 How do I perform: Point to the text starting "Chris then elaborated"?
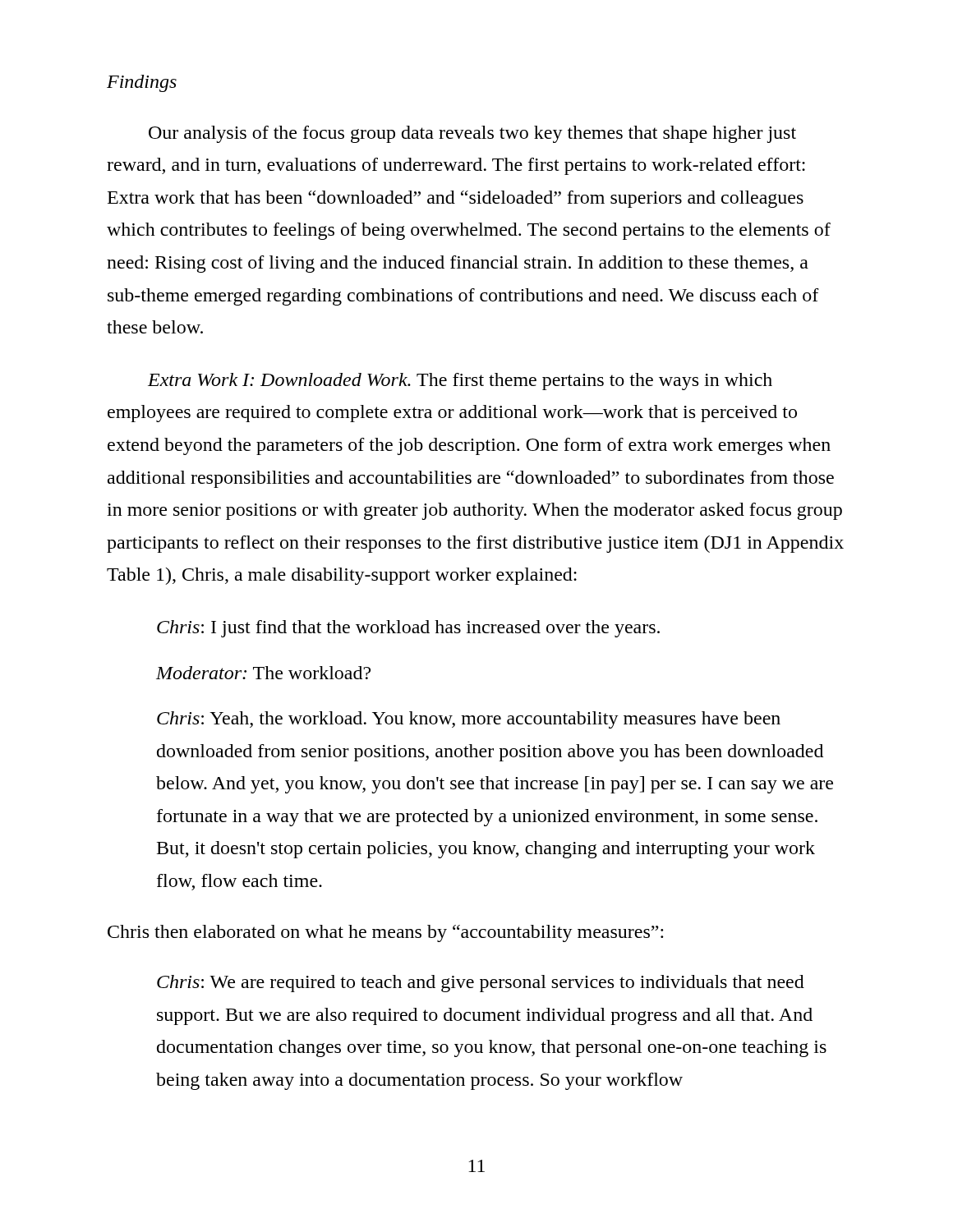476,932
